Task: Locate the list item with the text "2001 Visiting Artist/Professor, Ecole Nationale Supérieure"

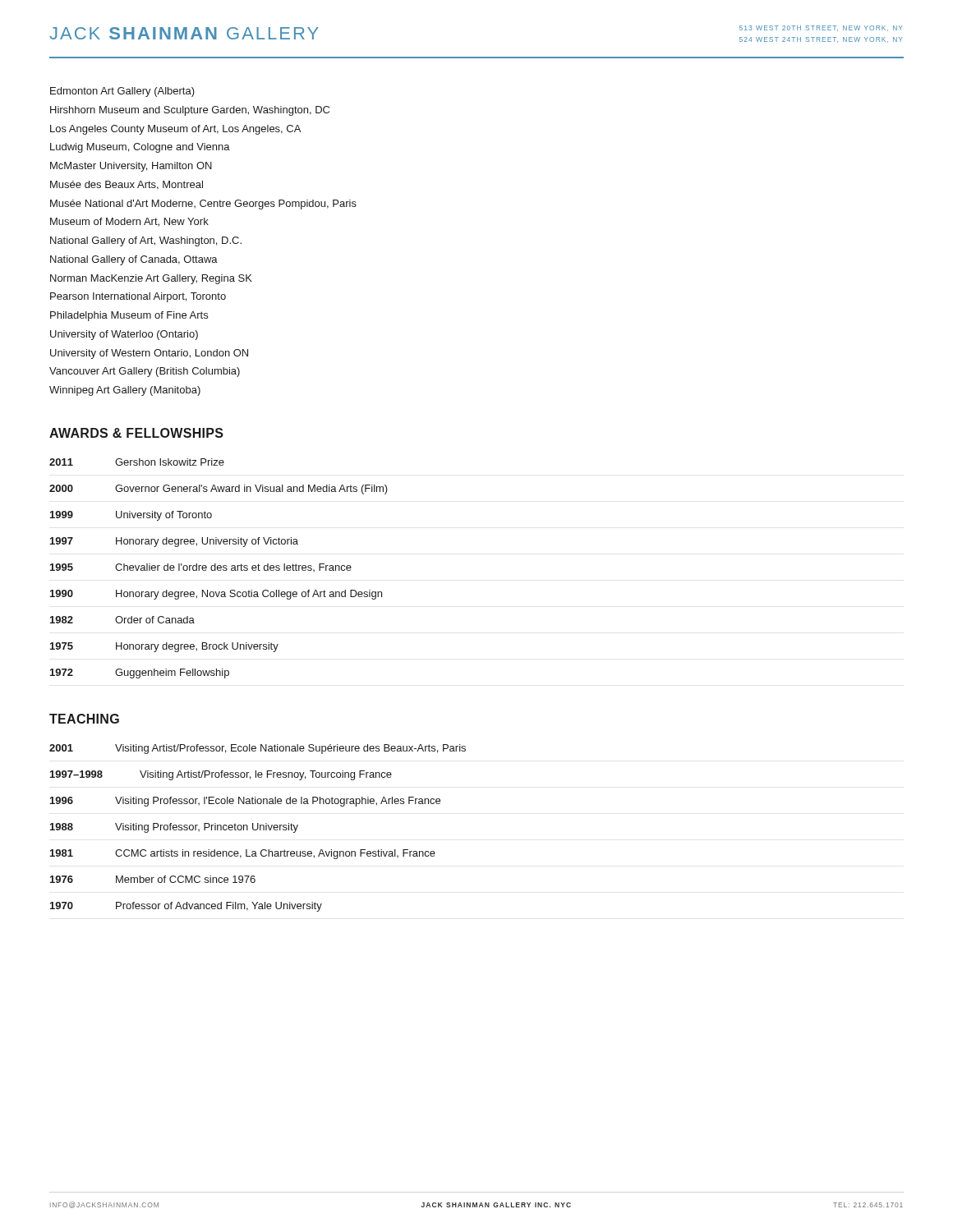Action: 258,748
